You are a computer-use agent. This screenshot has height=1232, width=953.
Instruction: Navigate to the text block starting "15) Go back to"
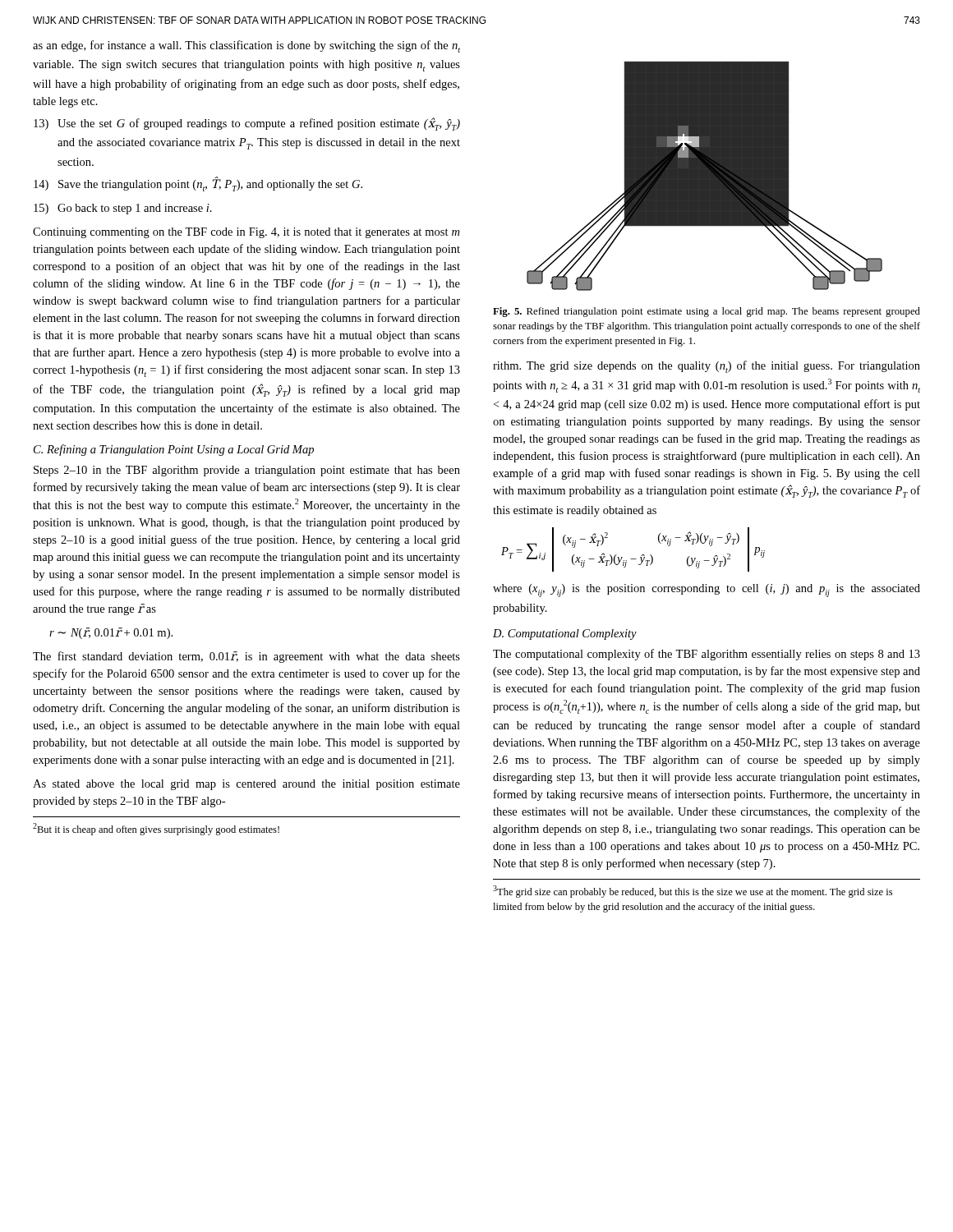click(x=123, y=208)
